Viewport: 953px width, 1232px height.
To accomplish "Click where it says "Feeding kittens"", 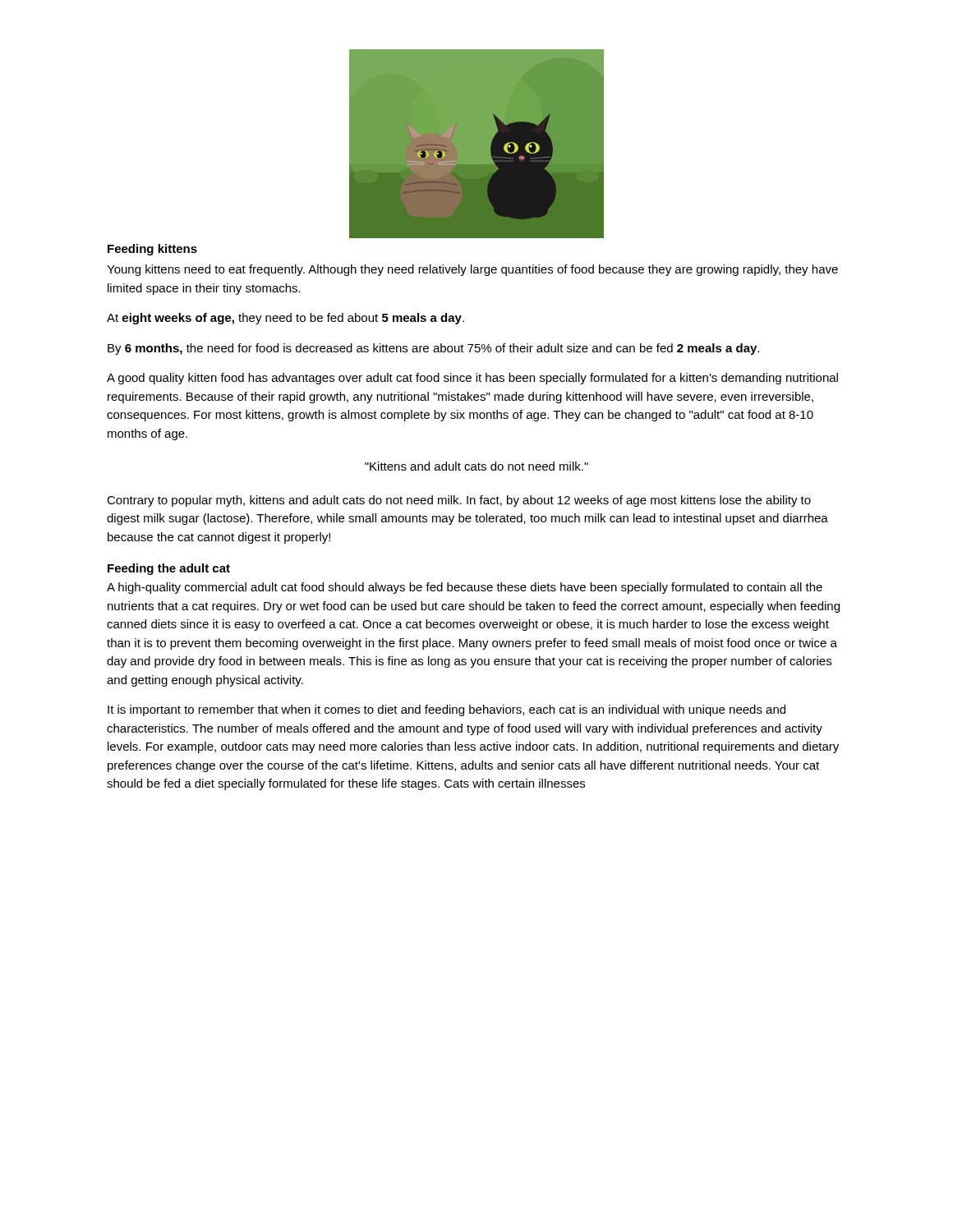I will [x=152, y=248].
